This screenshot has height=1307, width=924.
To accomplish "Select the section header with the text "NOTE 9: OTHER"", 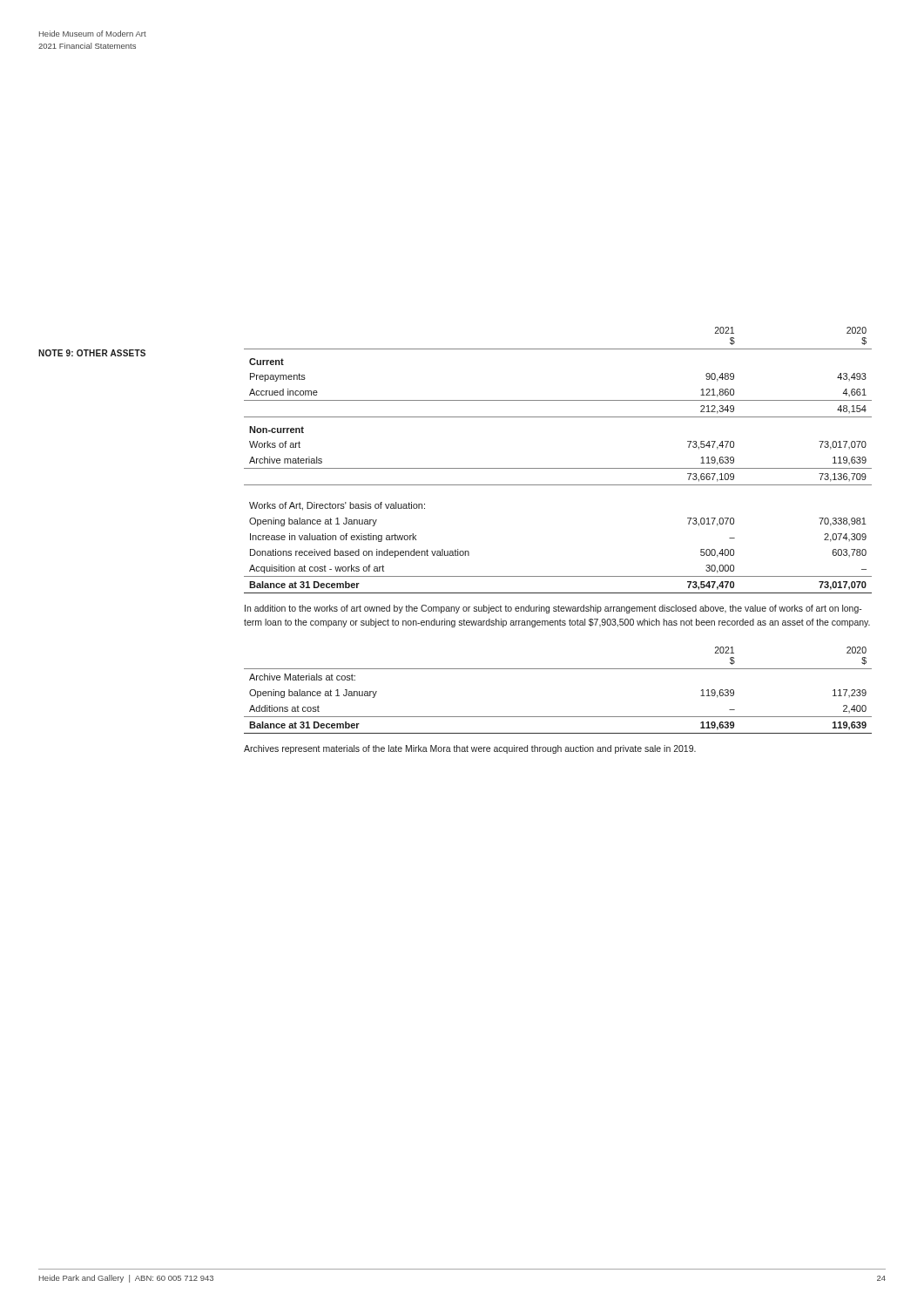I will [x=92, y=353].
